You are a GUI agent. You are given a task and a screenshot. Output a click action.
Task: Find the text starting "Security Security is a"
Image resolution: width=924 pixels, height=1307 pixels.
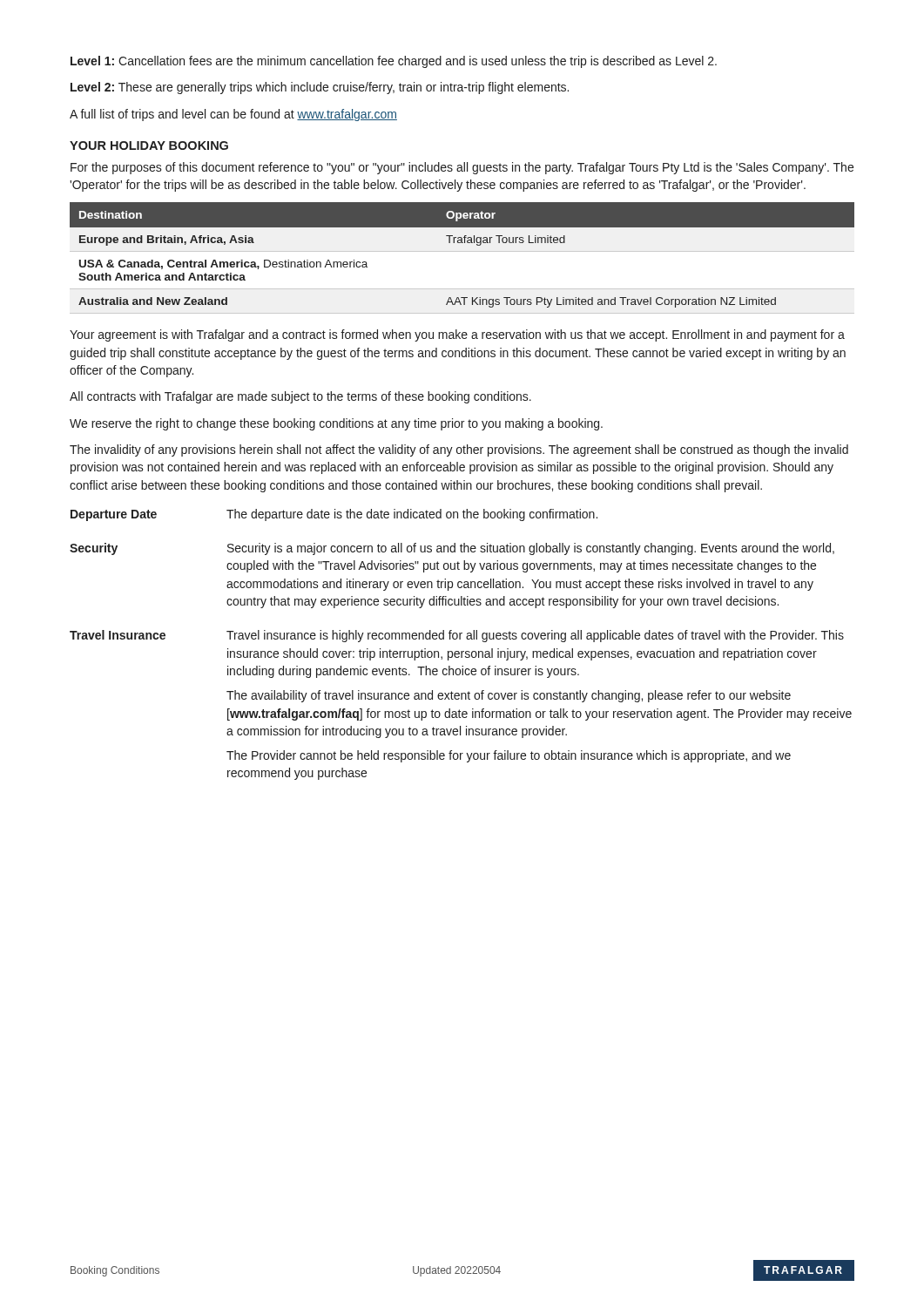click(462, 577)
